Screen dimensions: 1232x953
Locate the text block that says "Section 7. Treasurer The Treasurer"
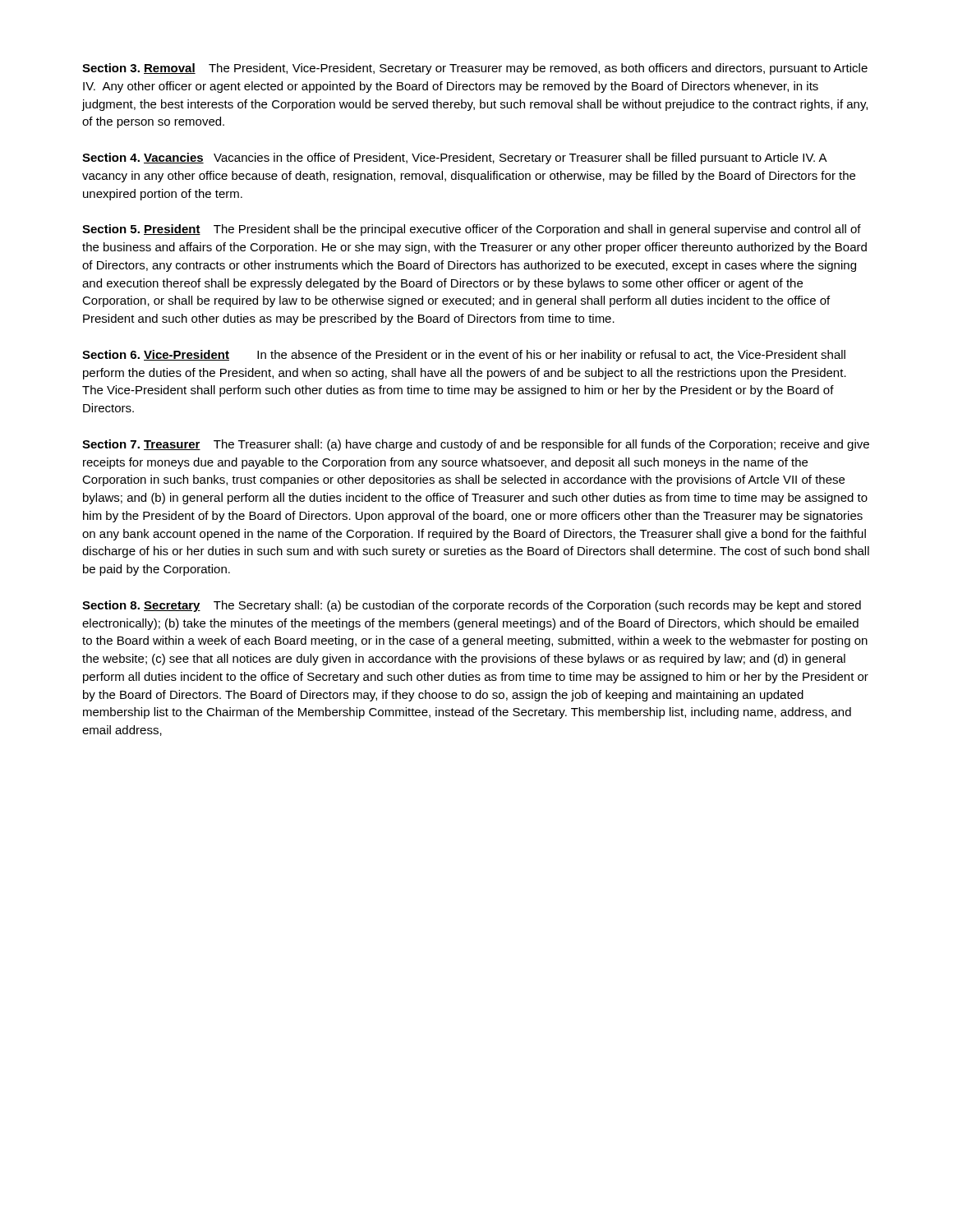[x=476, y=506]
